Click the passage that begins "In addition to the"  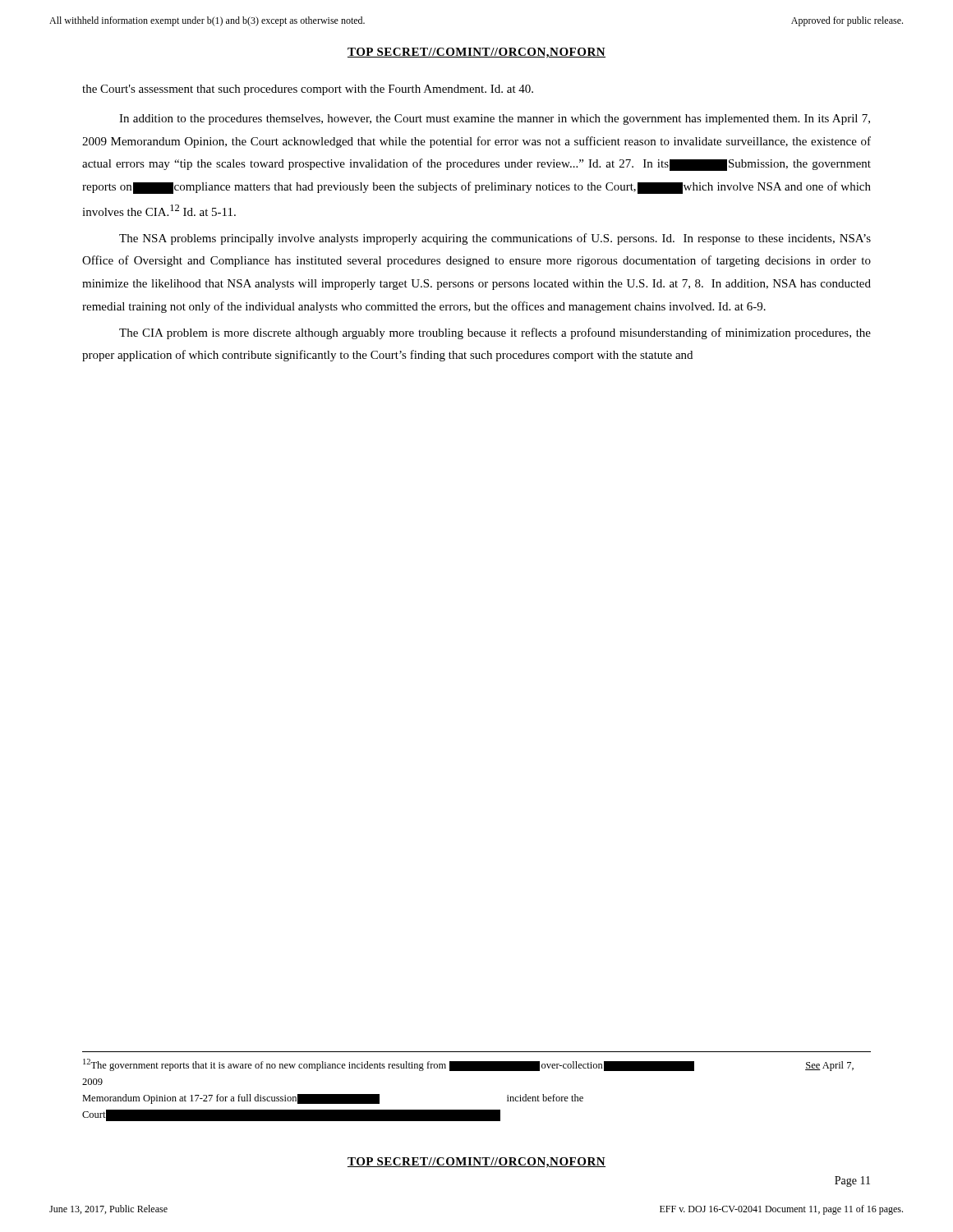click(x=476, y=165)
